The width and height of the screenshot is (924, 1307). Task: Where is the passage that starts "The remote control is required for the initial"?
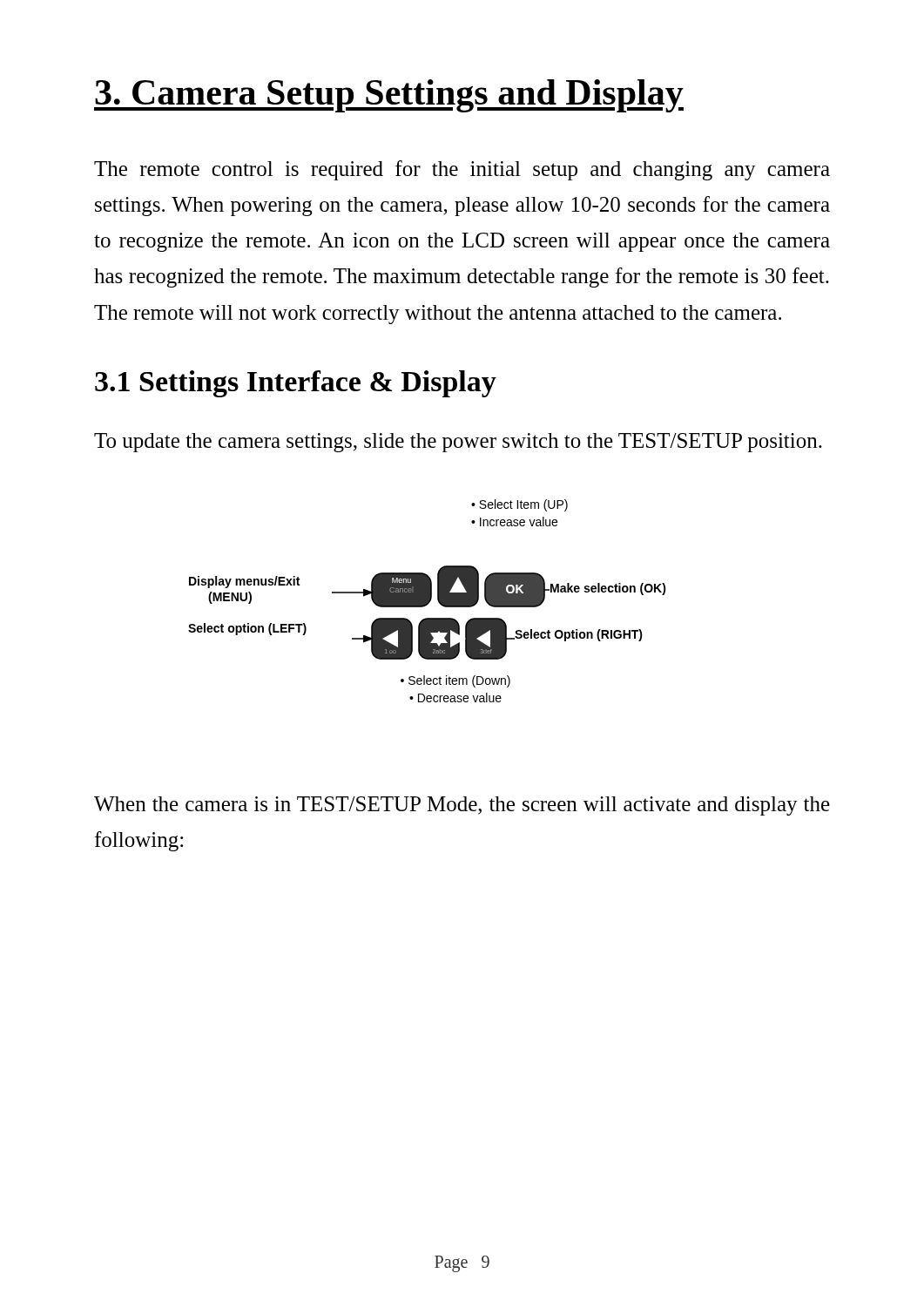pyautogui.click(x=462, y=240)
